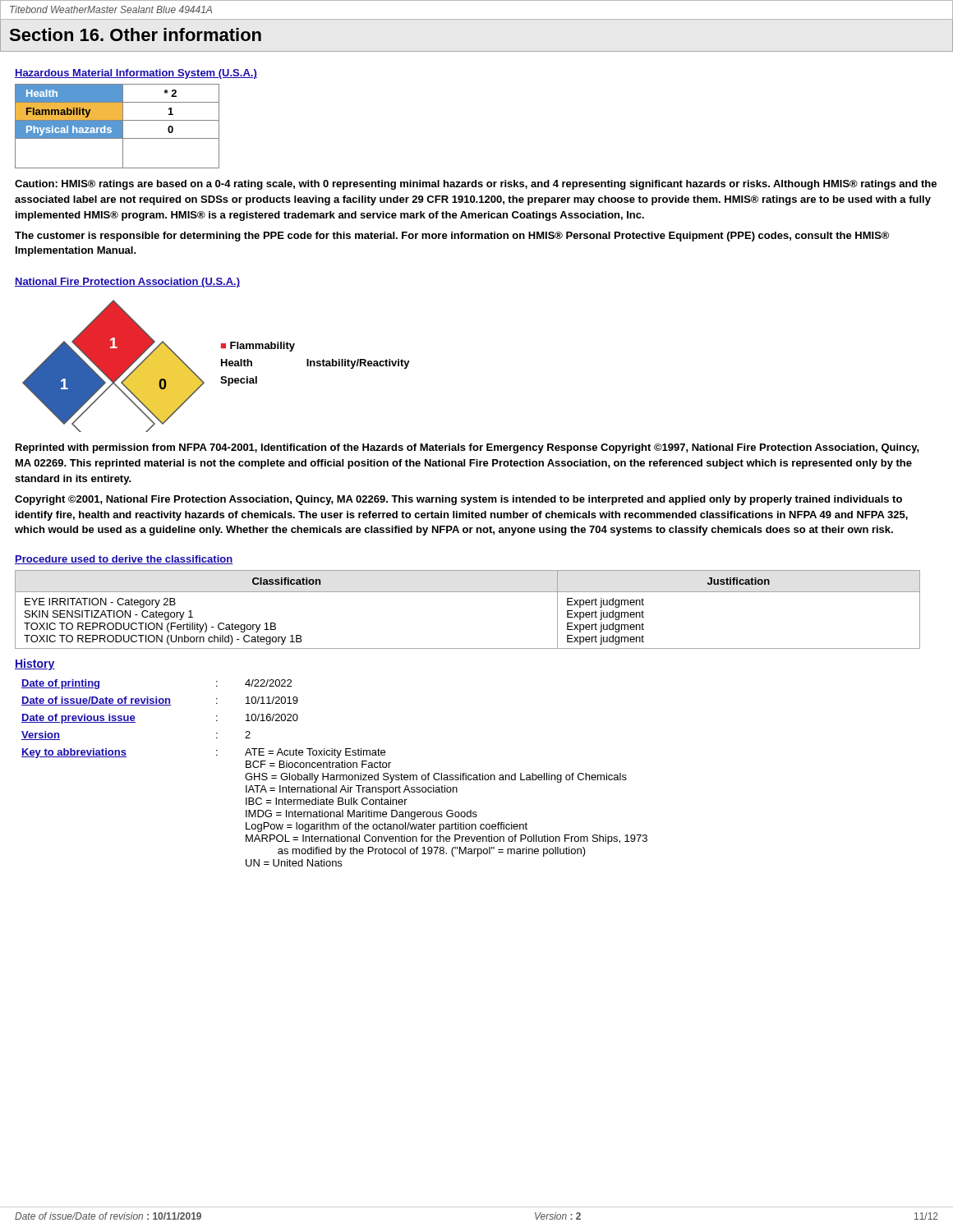Find the table that mentions "Physical hazards"
The image size is (953, 1232).
[x=476, y=126]
